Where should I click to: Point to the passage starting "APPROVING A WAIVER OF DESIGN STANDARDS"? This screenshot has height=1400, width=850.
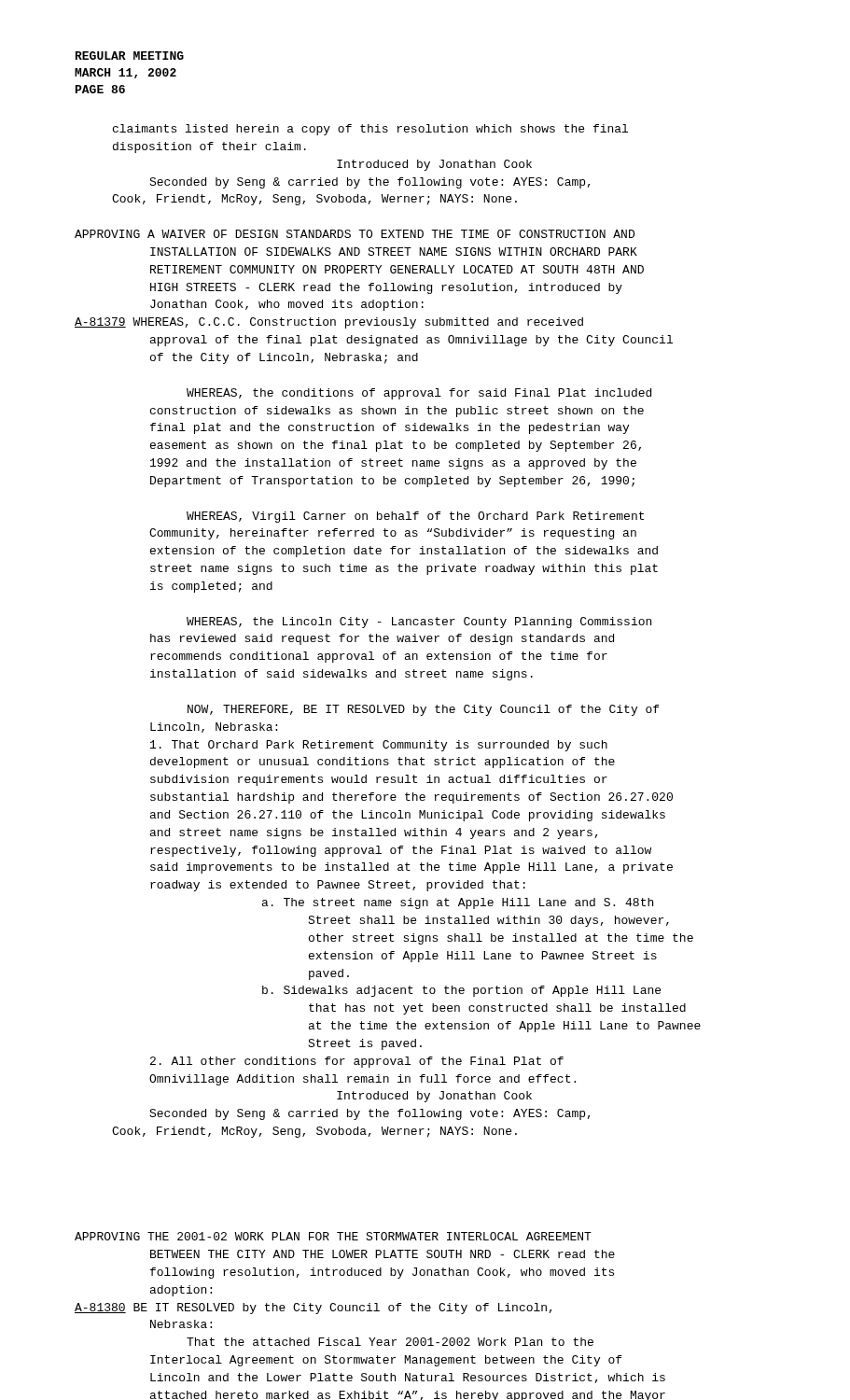tap(434, 271)
